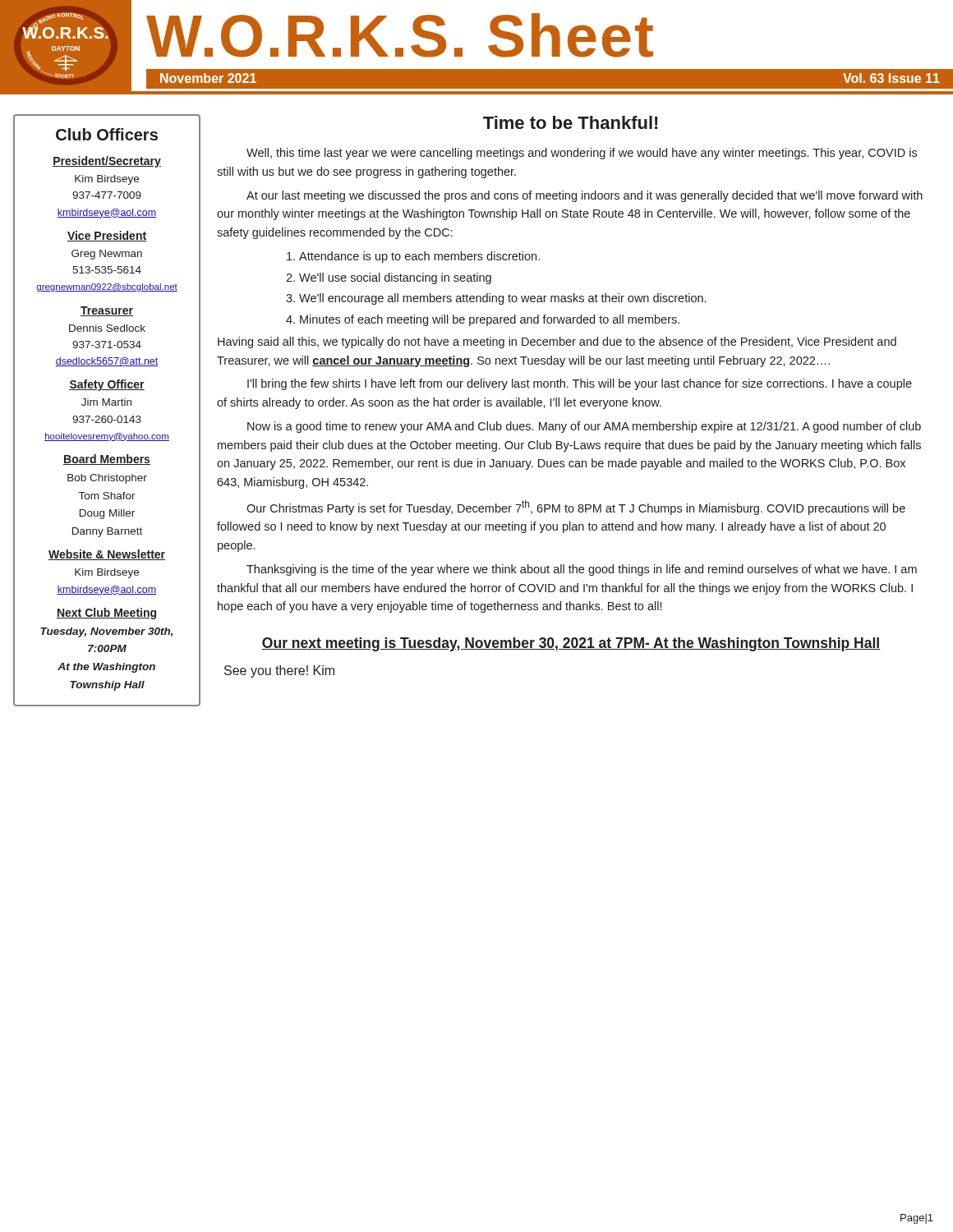
Task: Point to the passage starting "Attendance is up to each members discretion."
Action: click(612, 288)
